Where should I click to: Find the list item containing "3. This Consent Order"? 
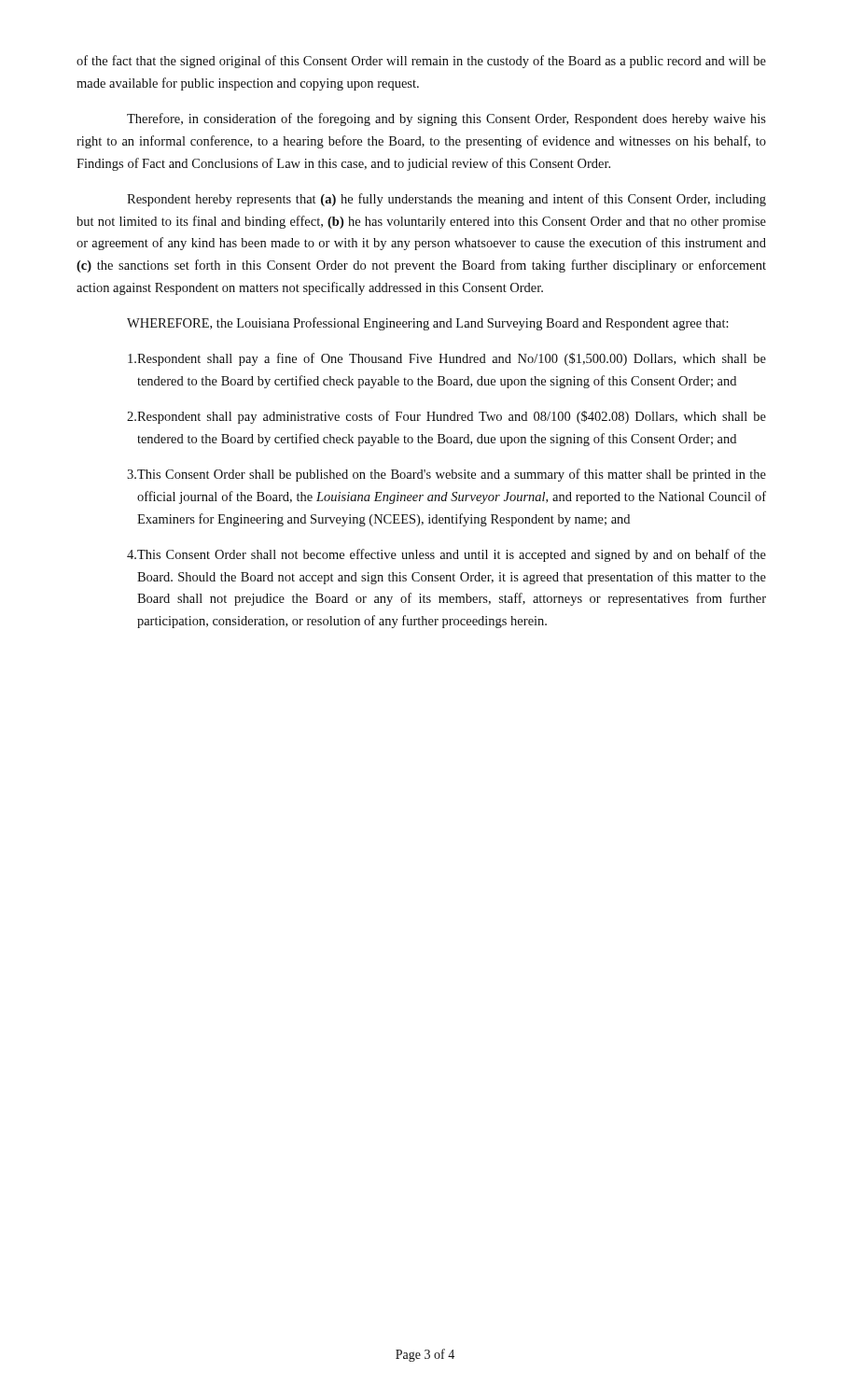tap(421, 497)
